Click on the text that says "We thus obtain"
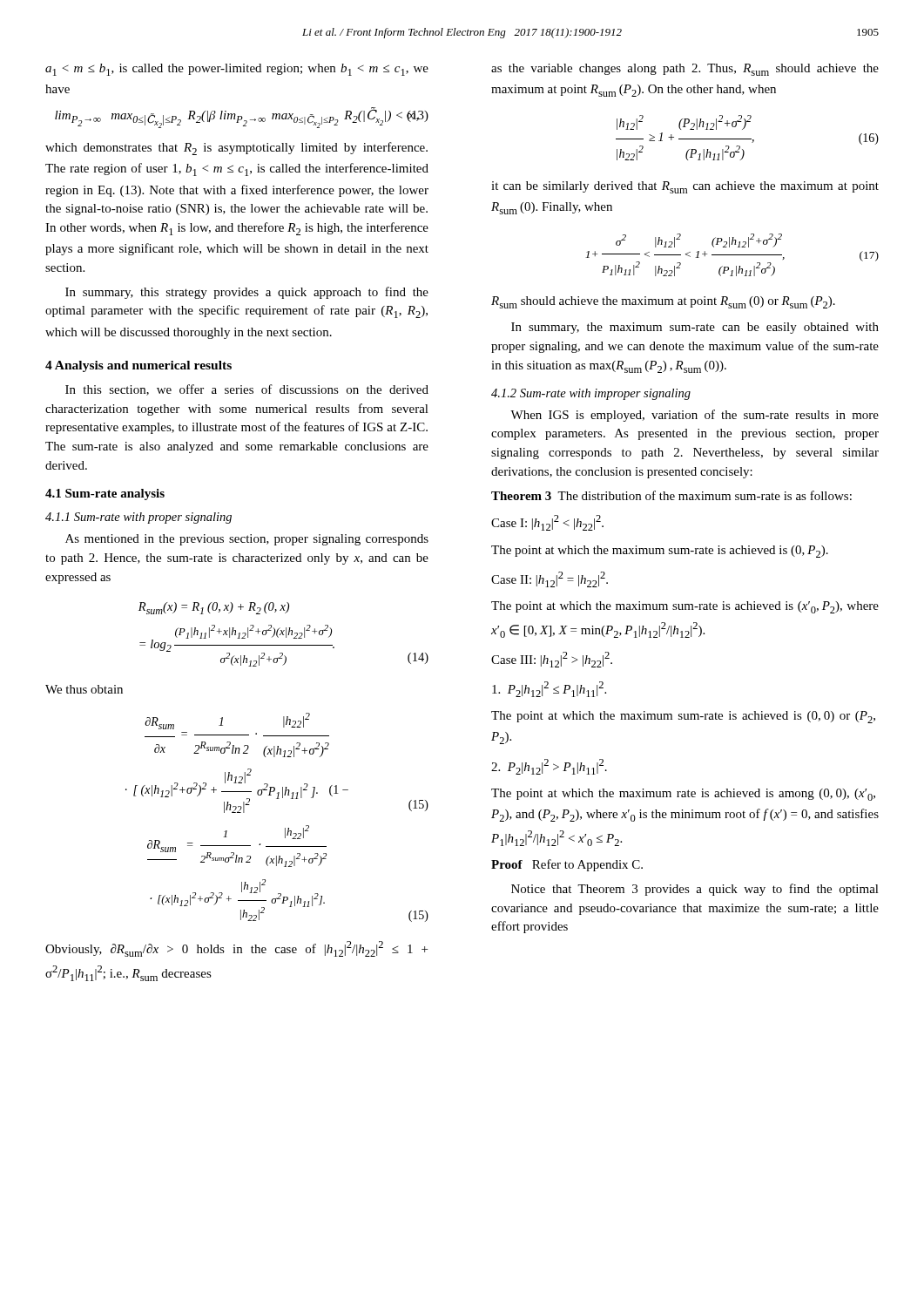Viewport: 924px width, 1307px height. click(x=84, y=689)
